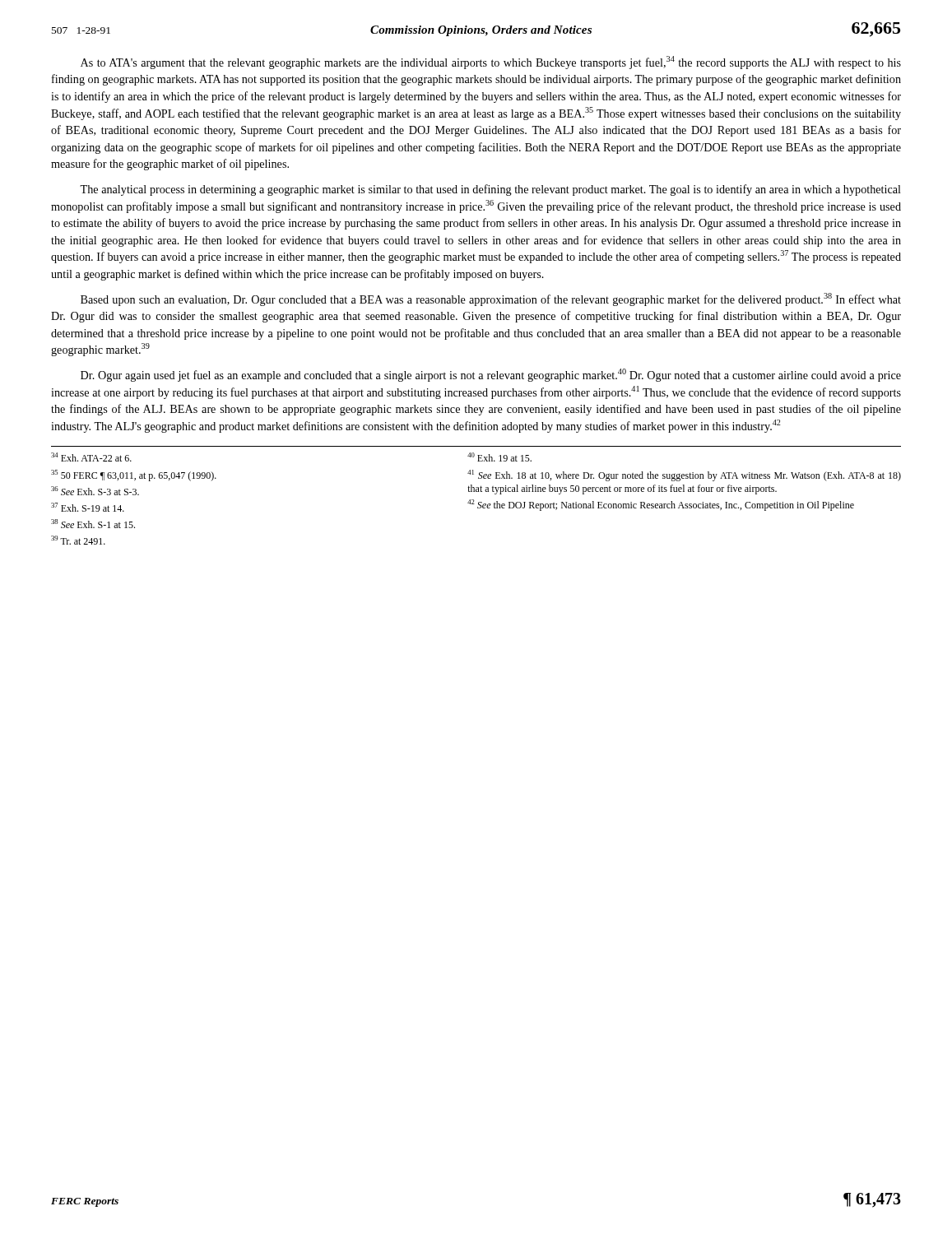The image size is (952, 1234).
Task: Click where it says "39 Tr. at 2491."
Action: click(x=78, y=541)
